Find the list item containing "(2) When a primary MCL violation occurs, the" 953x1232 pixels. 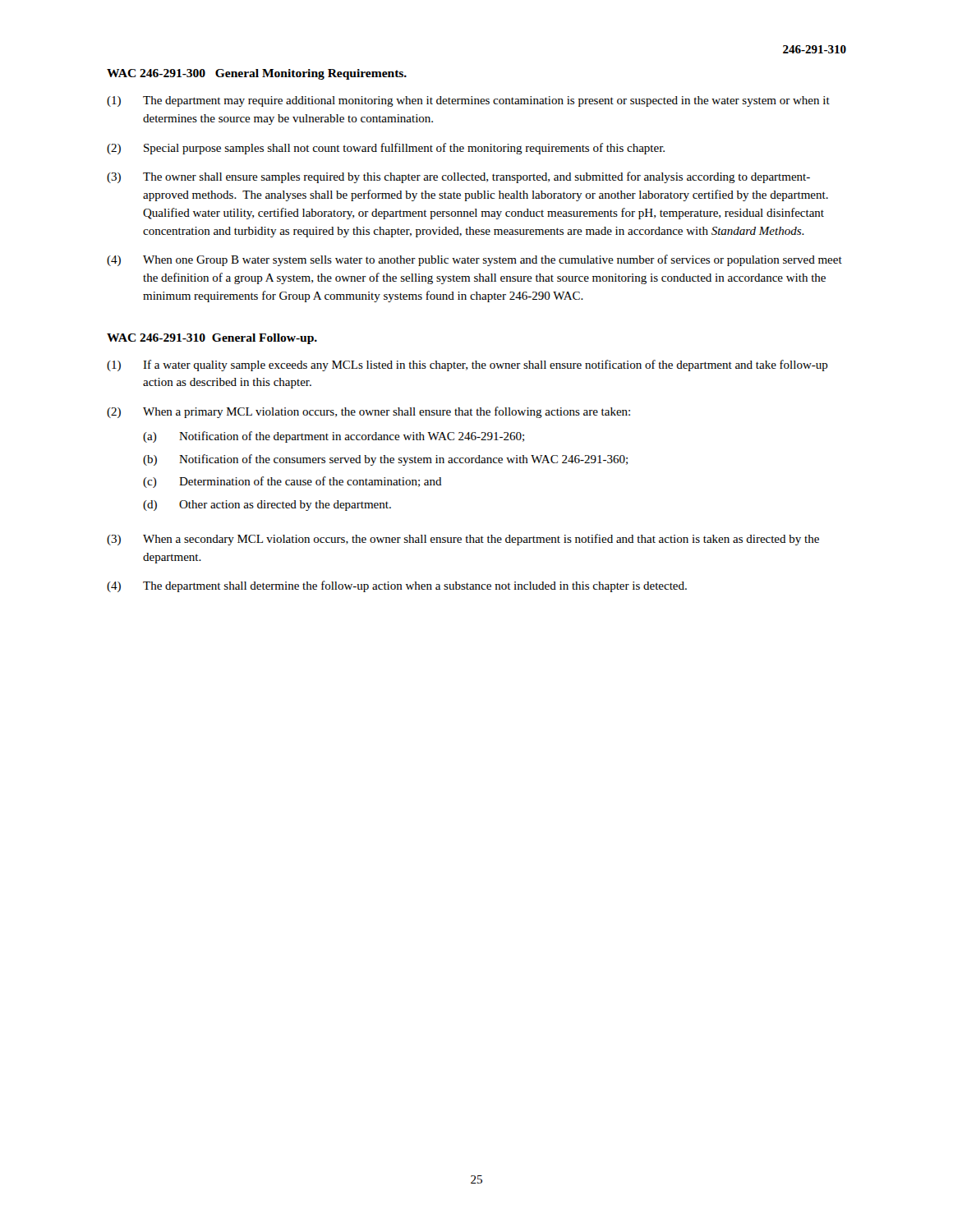click(476, 461)
